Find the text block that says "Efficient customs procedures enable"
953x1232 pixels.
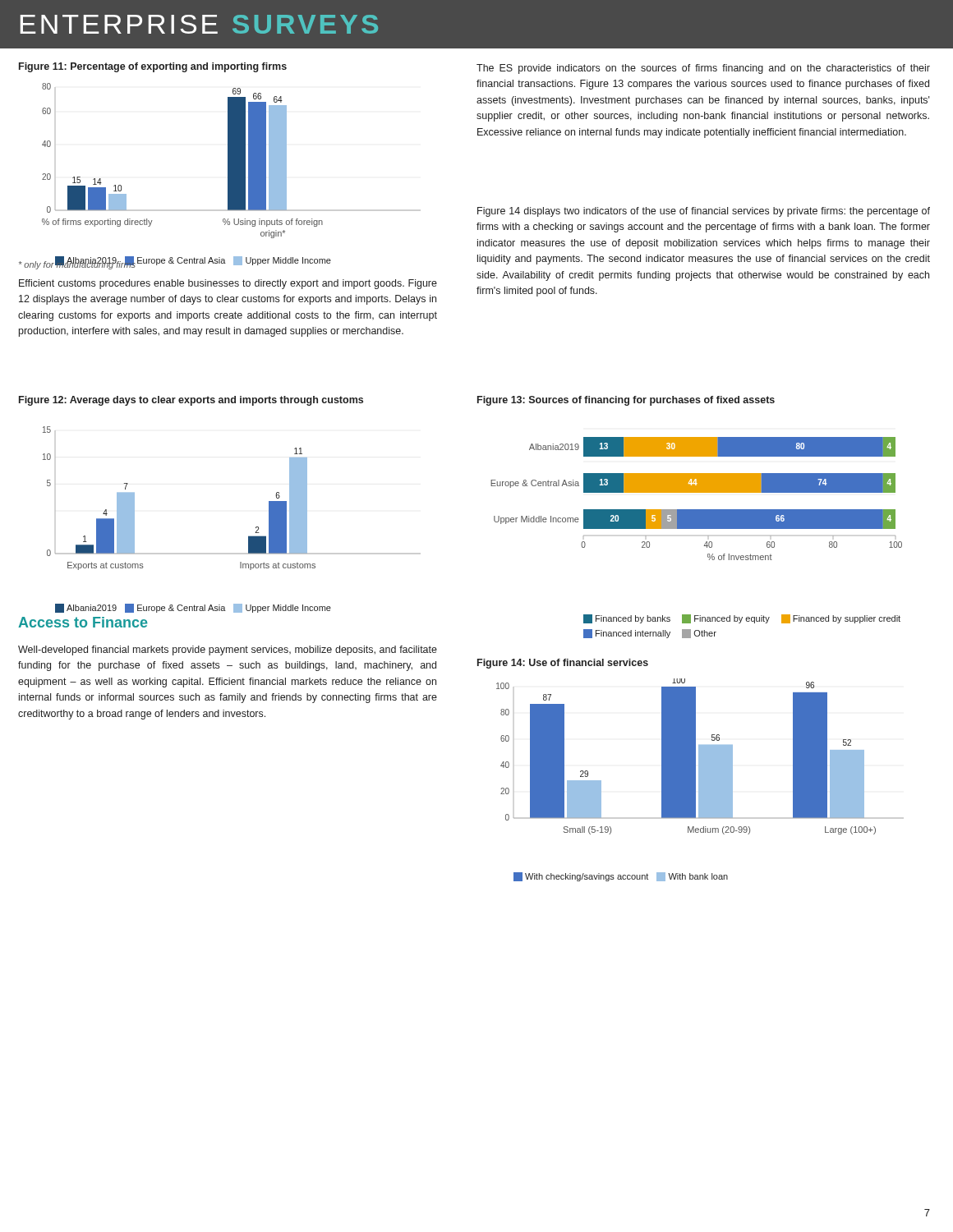coord(228,307)
